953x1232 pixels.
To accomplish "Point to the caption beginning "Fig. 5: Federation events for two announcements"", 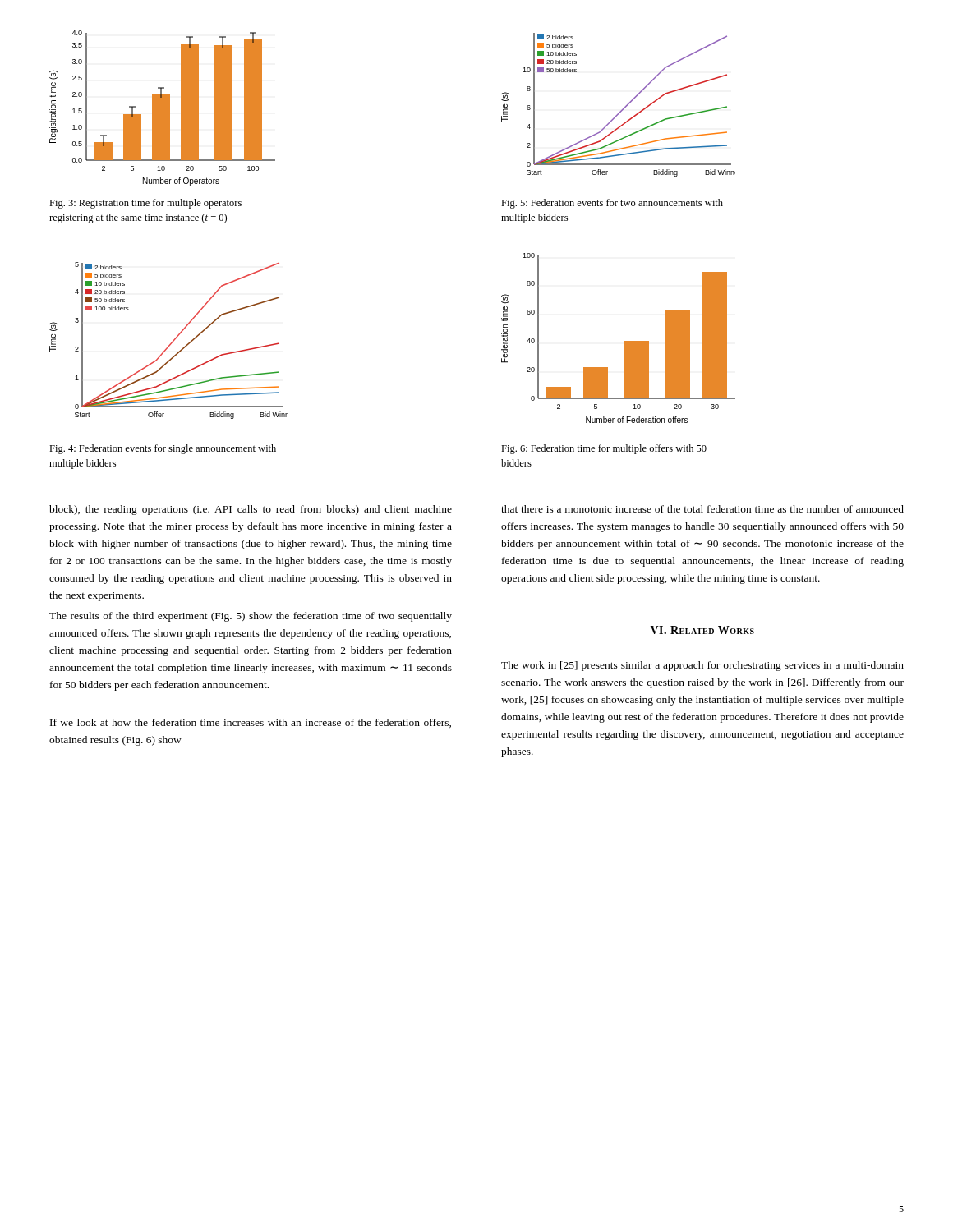I will [612, 210].
